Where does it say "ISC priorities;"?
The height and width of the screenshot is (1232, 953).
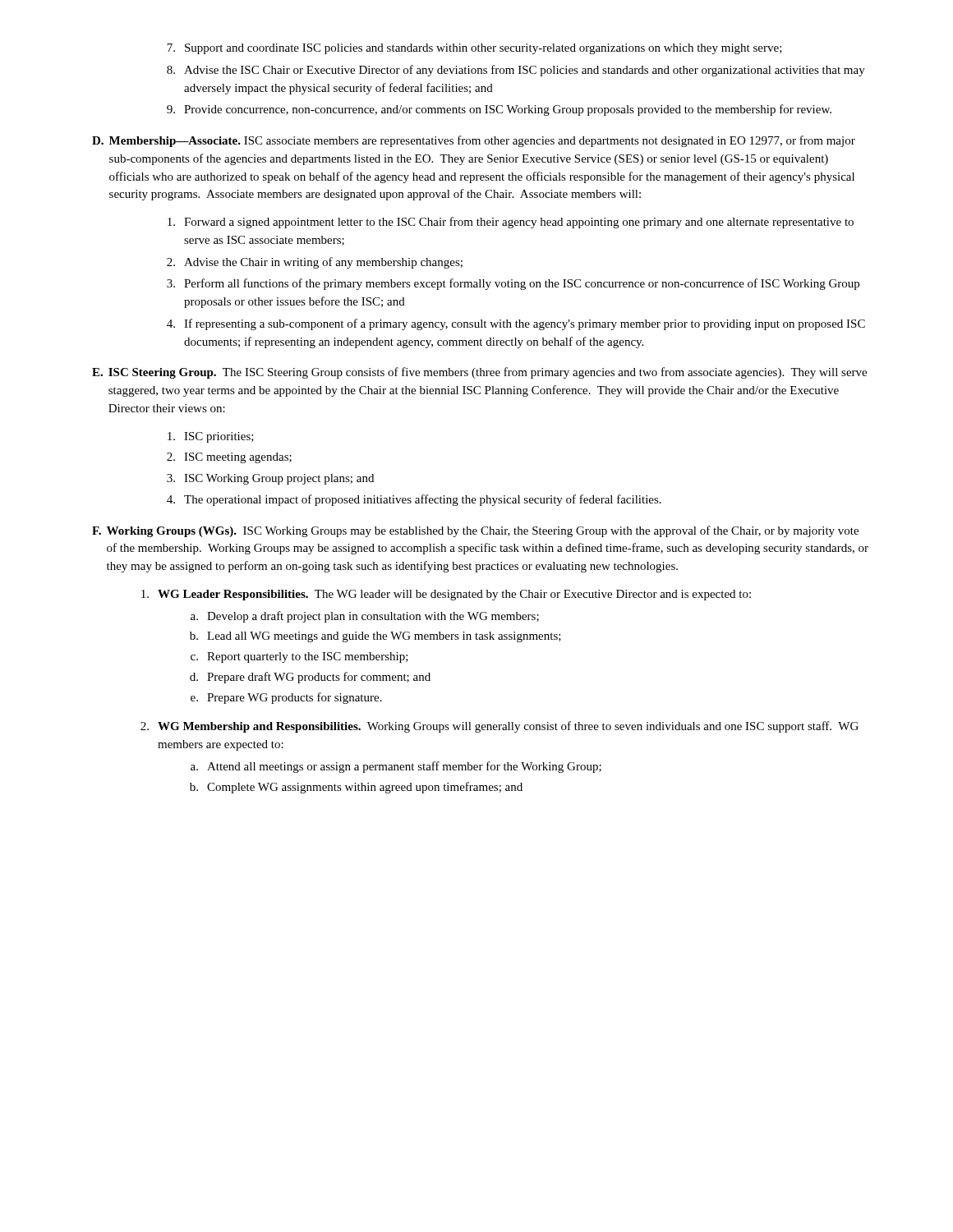click(211, 437)
